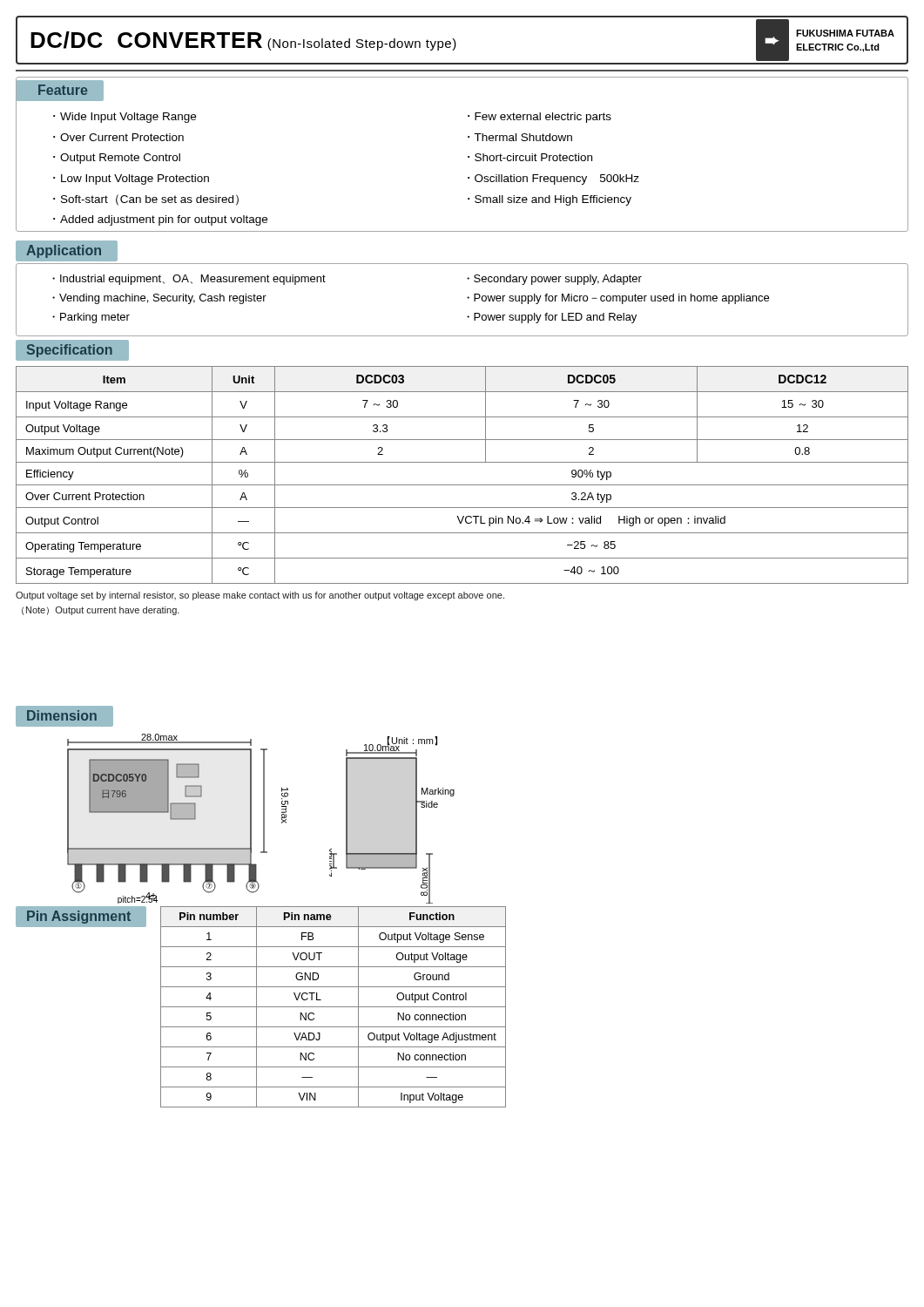
Task: Select the table that reads "Maximum Output Current(Note)"
Action: pos(462,475)
